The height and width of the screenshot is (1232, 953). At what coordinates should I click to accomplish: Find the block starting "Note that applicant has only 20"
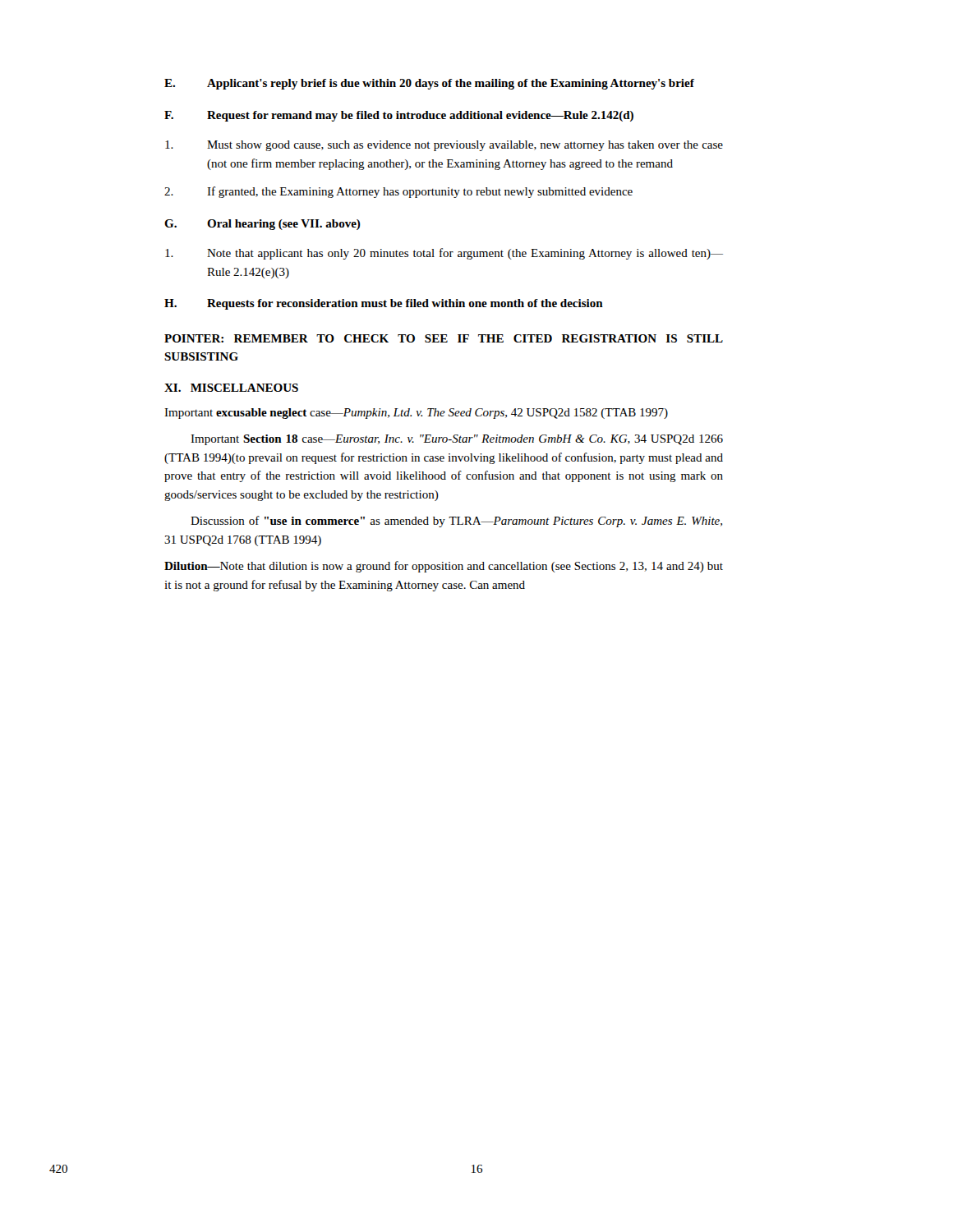pos(444,262)
